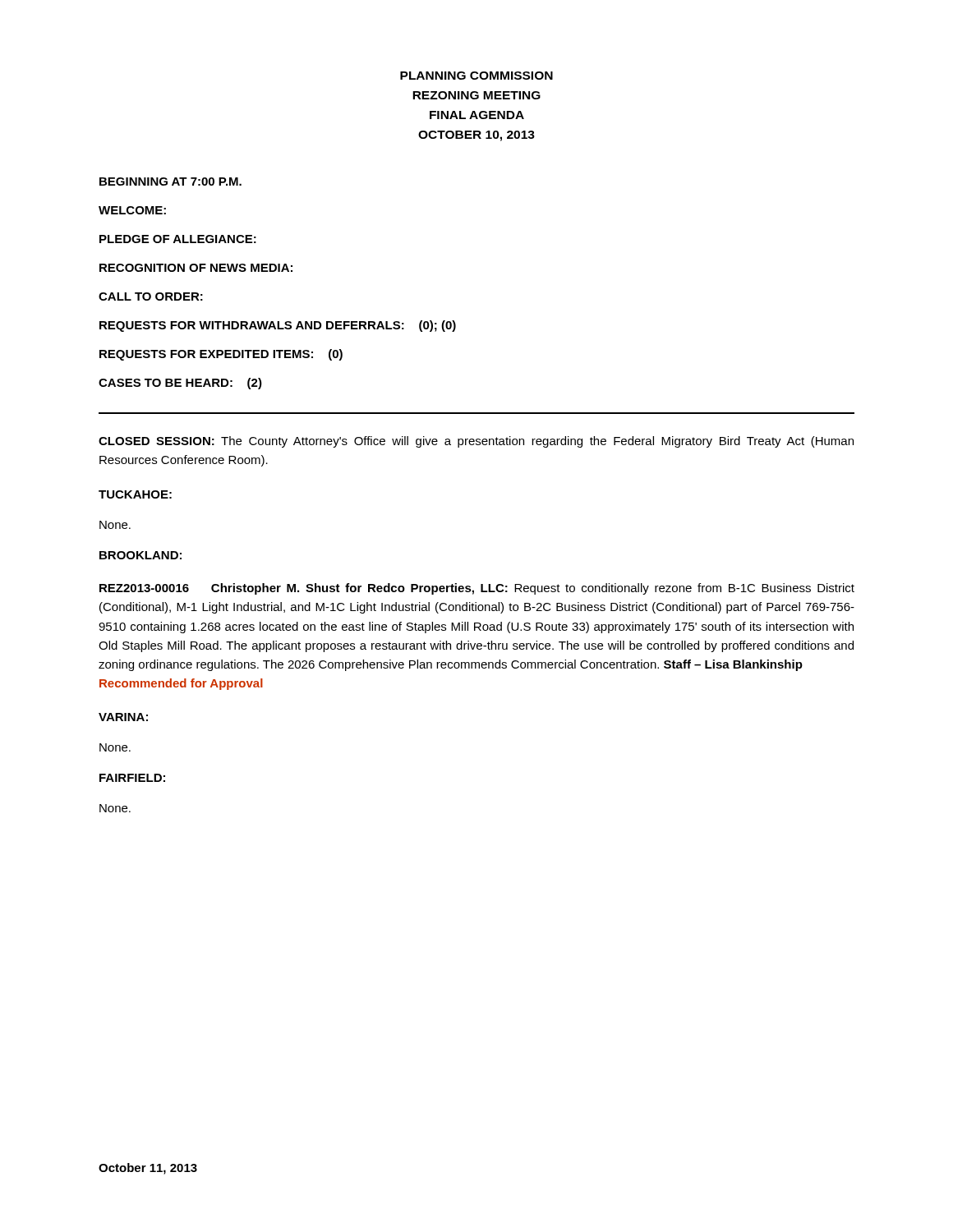The height and width of the screenshot is (1232, 953).
Task: Navigate to the element starting "REQUESTS FOR EXPEDITED ITEMS: (0)"
Action: point(221,355)
